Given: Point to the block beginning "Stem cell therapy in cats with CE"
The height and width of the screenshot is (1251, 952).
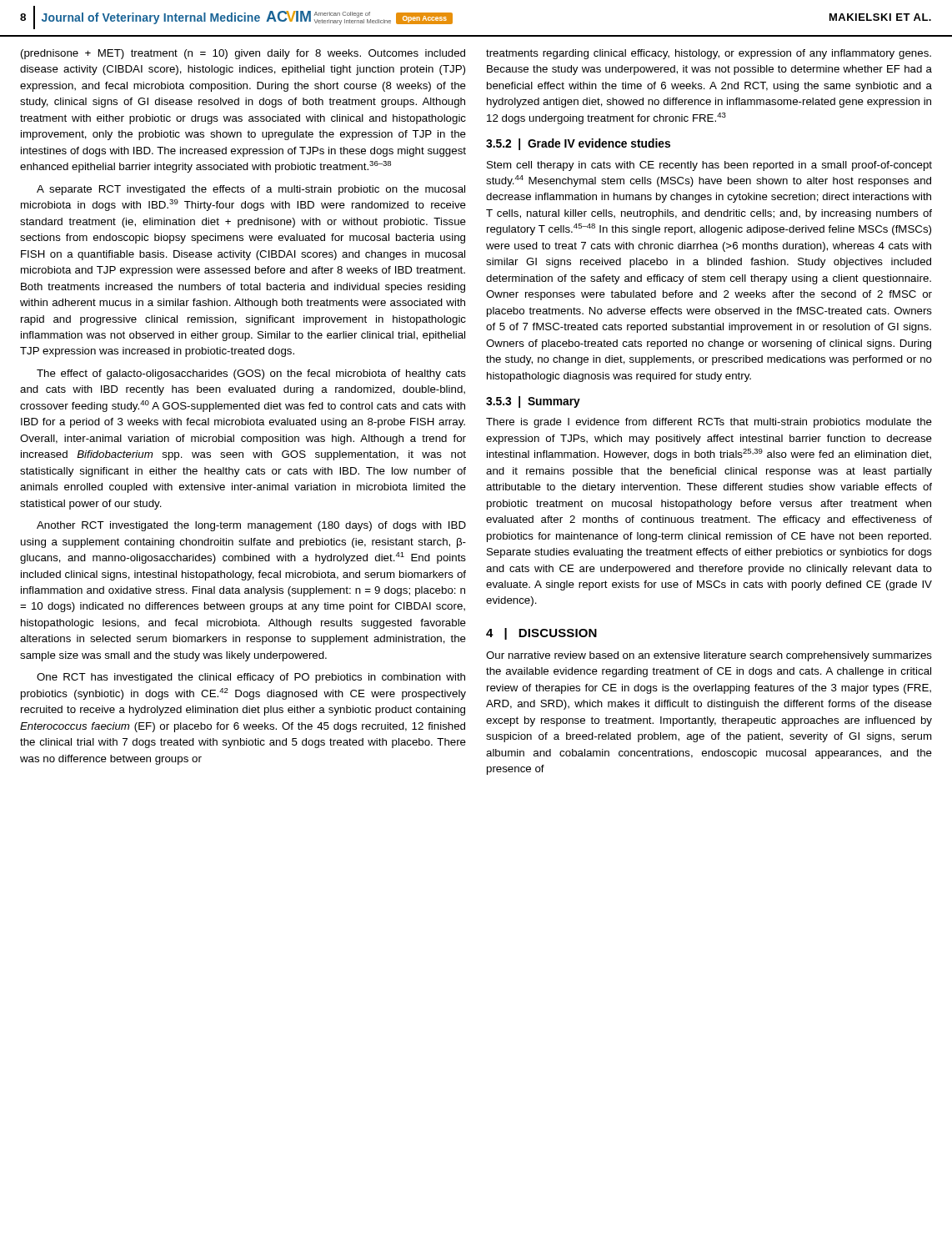Looking at the screenshot, I should point(709,270).
